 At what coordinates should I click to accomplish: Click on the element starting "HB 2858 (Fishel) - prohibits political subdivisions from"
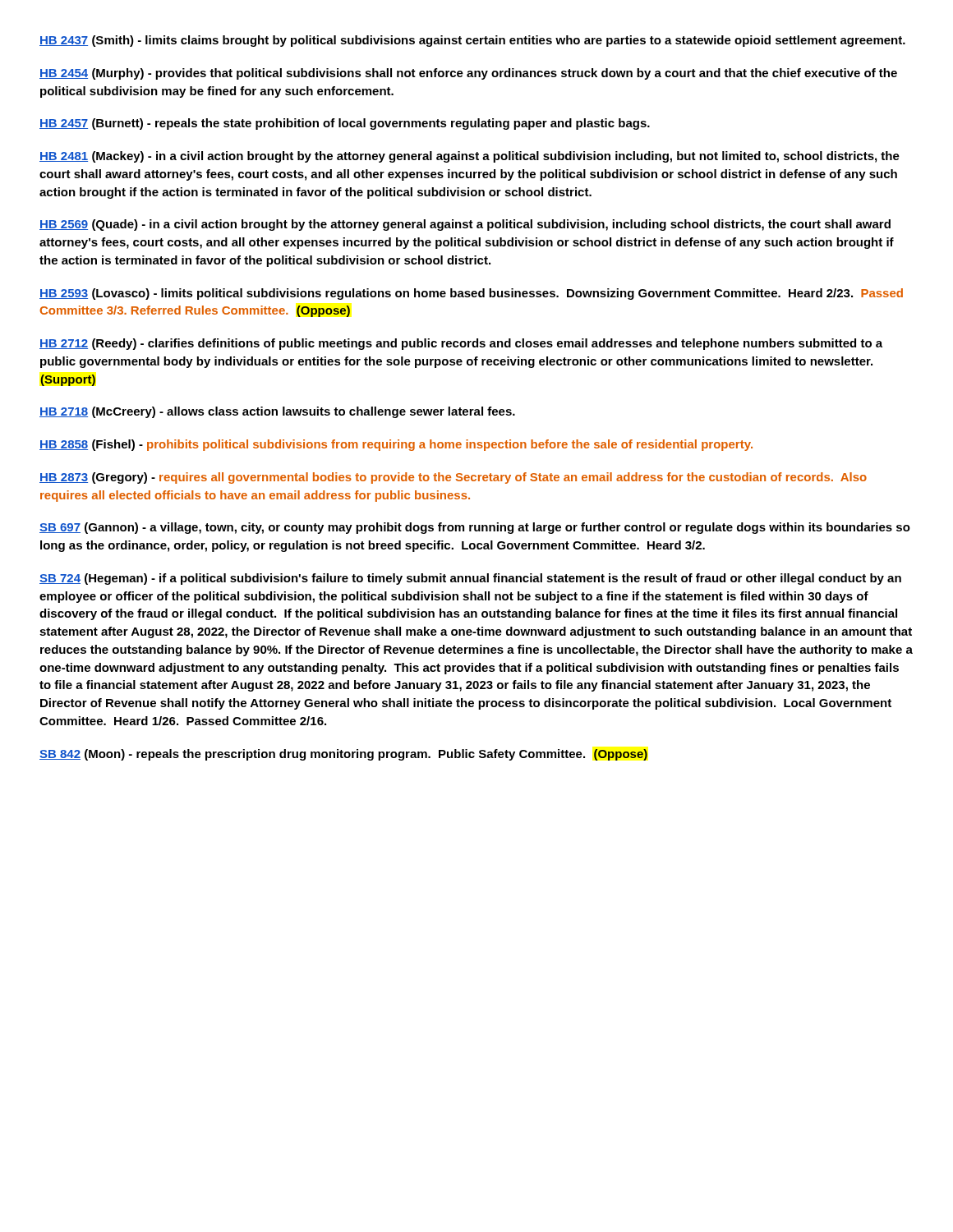[396, 444]
